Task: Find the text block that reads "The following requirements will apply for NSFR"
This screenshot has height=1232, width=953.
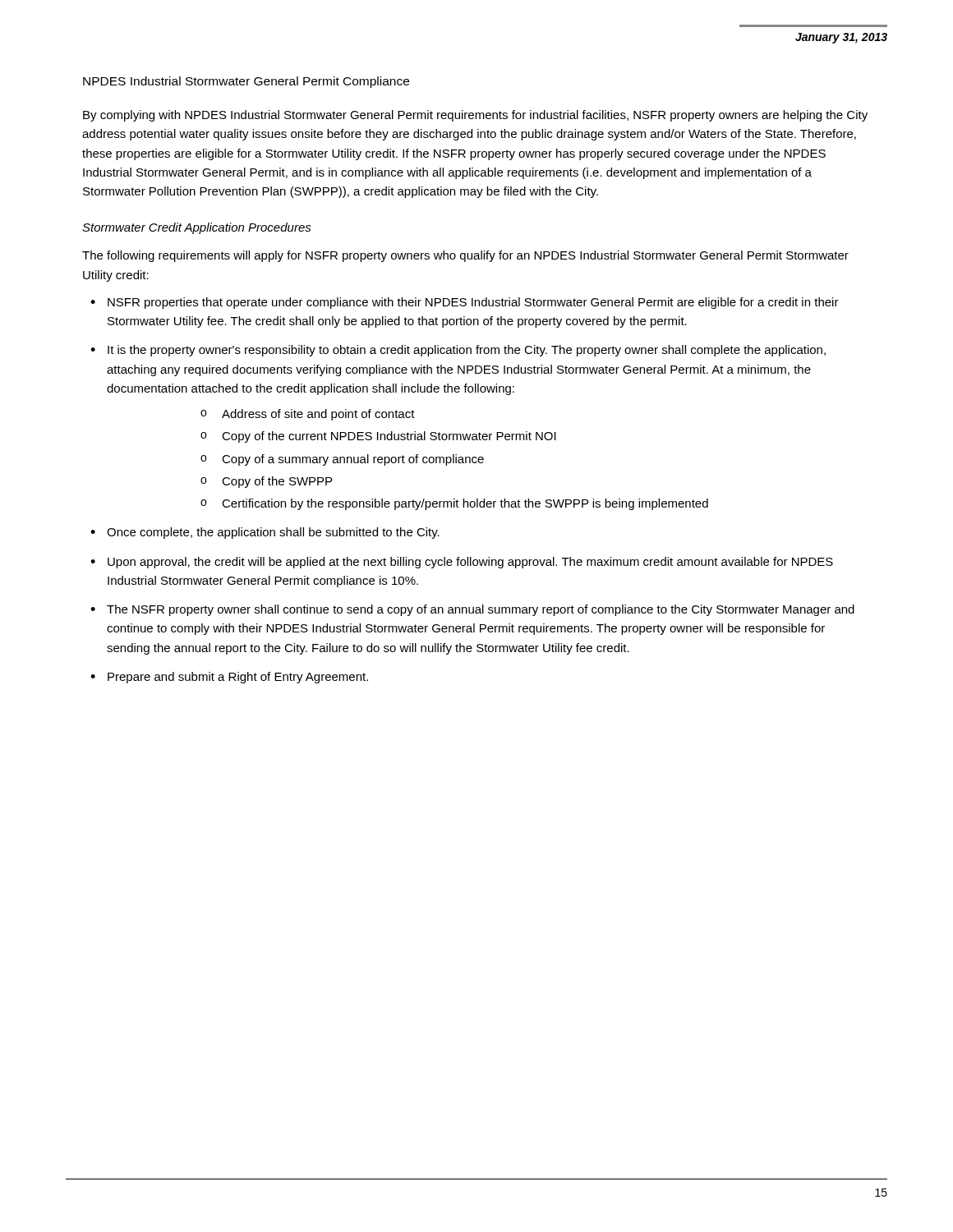Action: coord(465,265)
